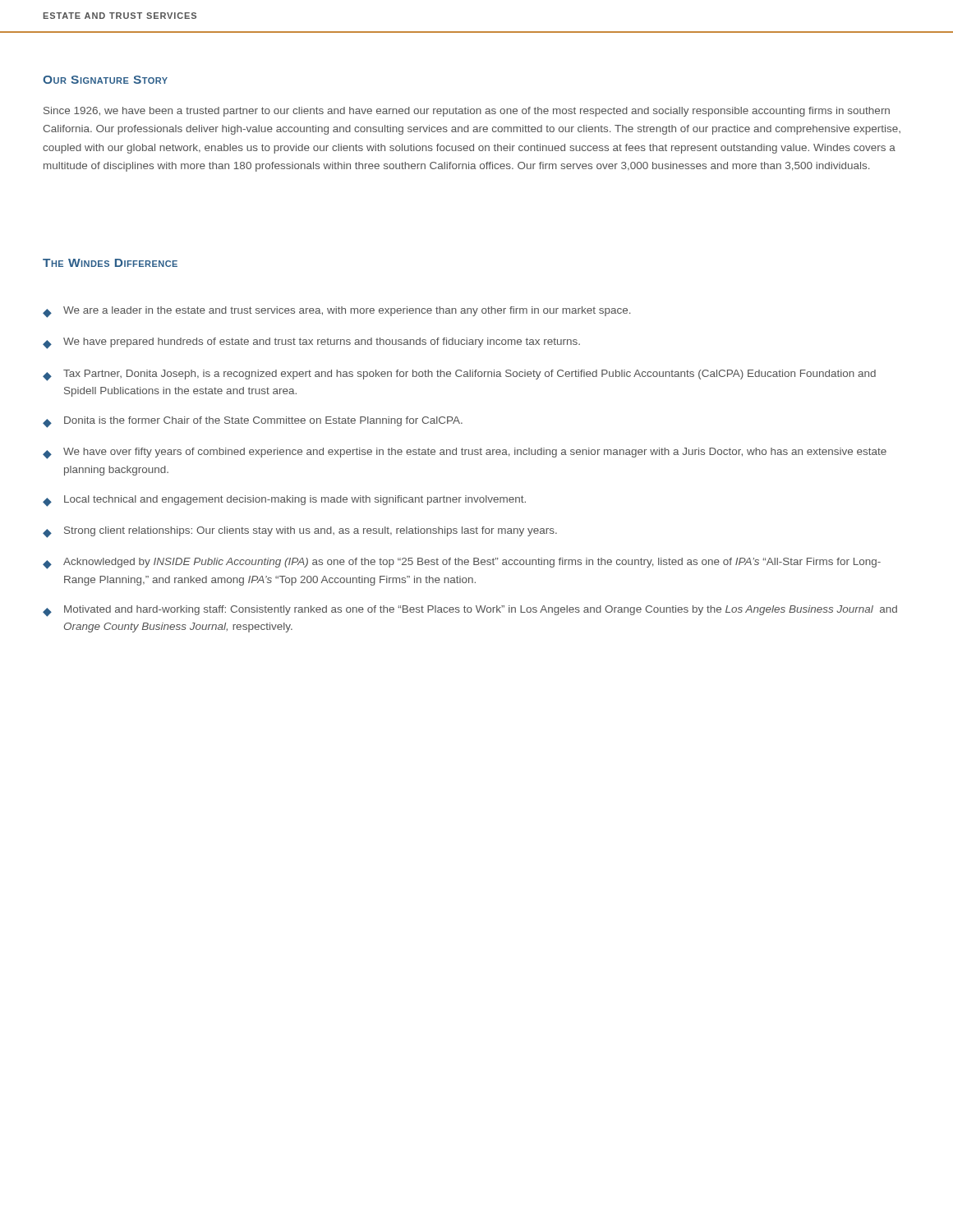Screen dimensions: 1232x953
Task: Point to "The Windes Difference"
Action: (x=110, y=262)
